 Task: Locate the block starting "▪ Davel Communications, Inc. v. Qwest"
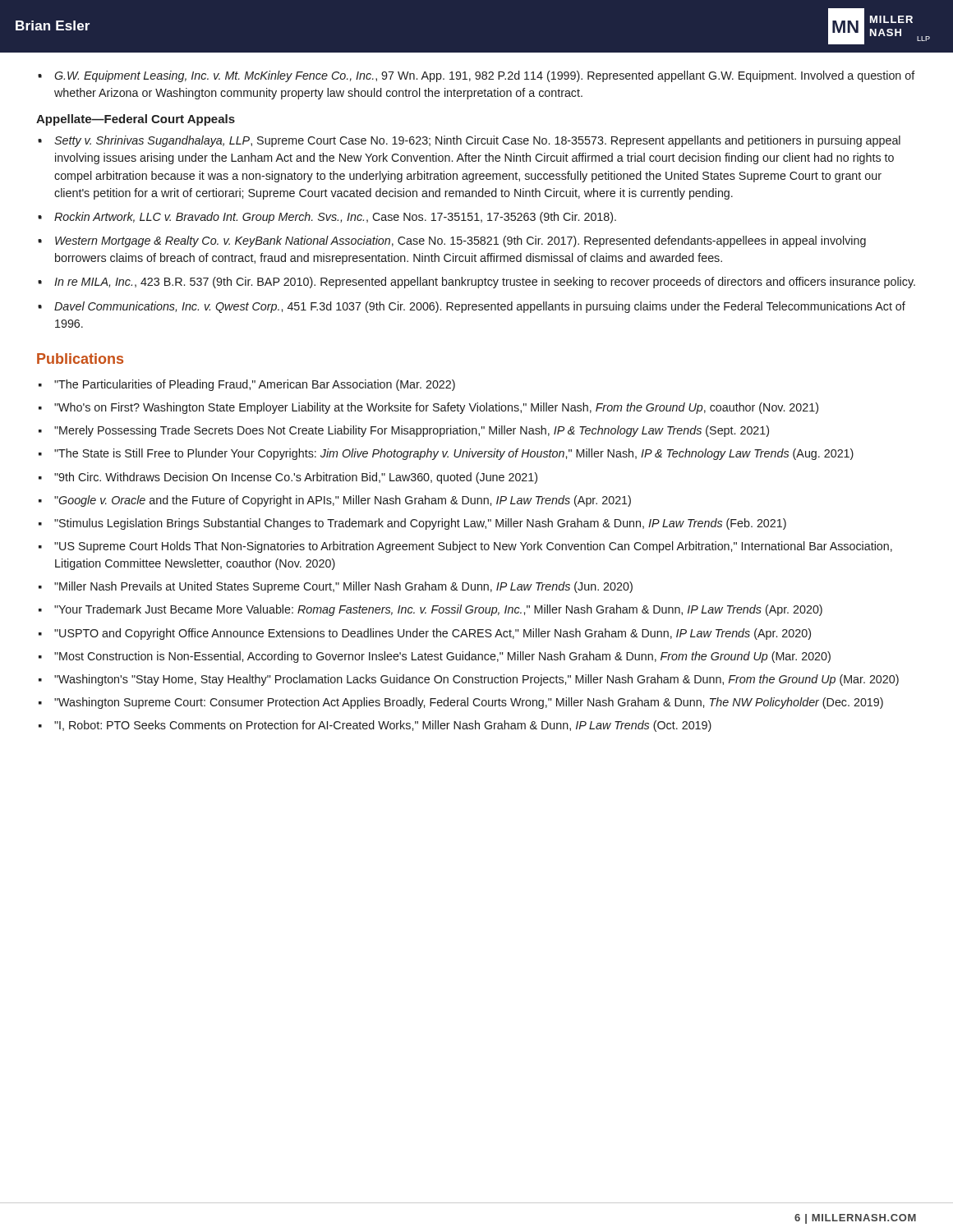tap(476, 315)
